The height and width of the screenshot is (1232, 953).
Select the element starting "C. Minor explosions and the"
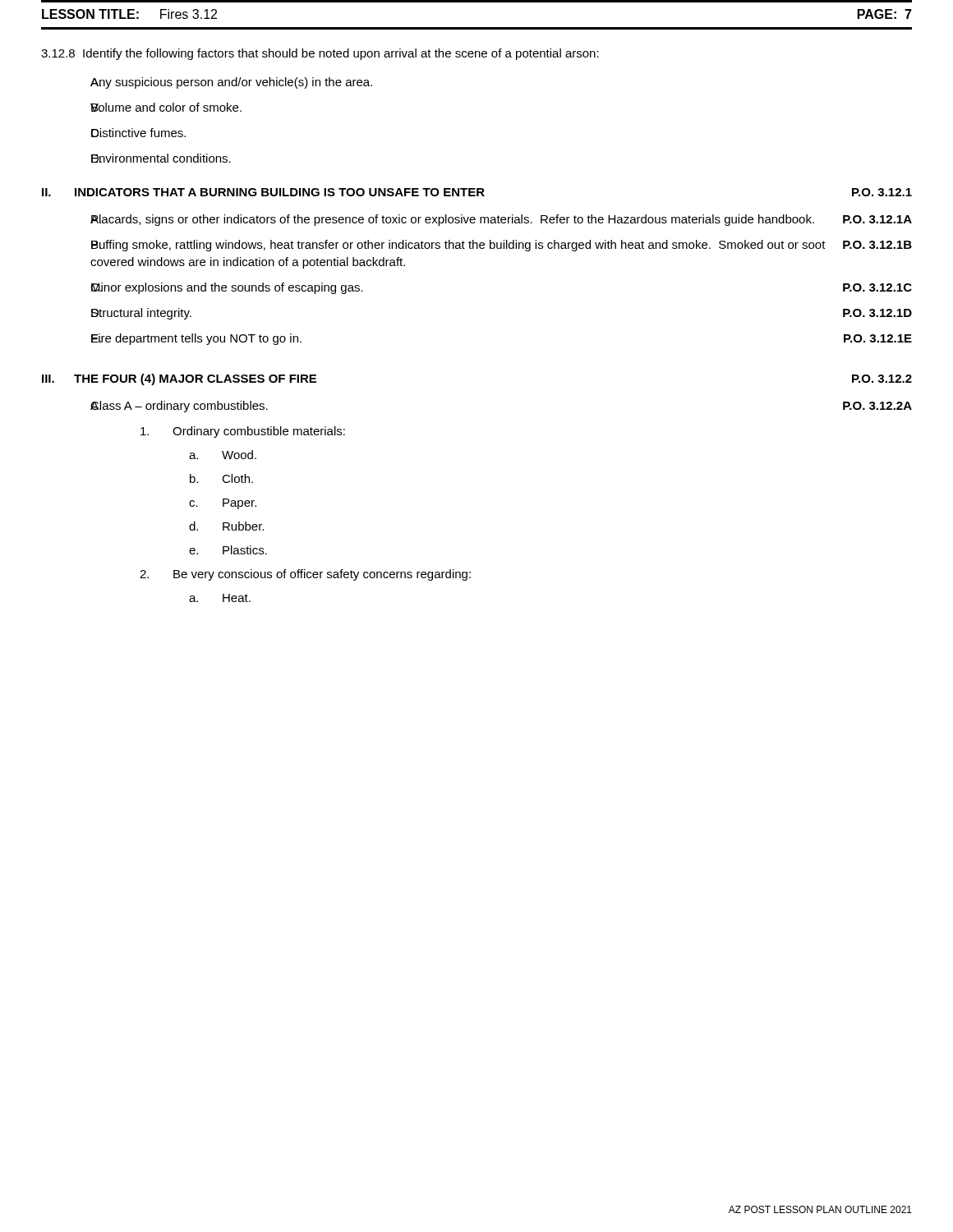click(224, 288)
